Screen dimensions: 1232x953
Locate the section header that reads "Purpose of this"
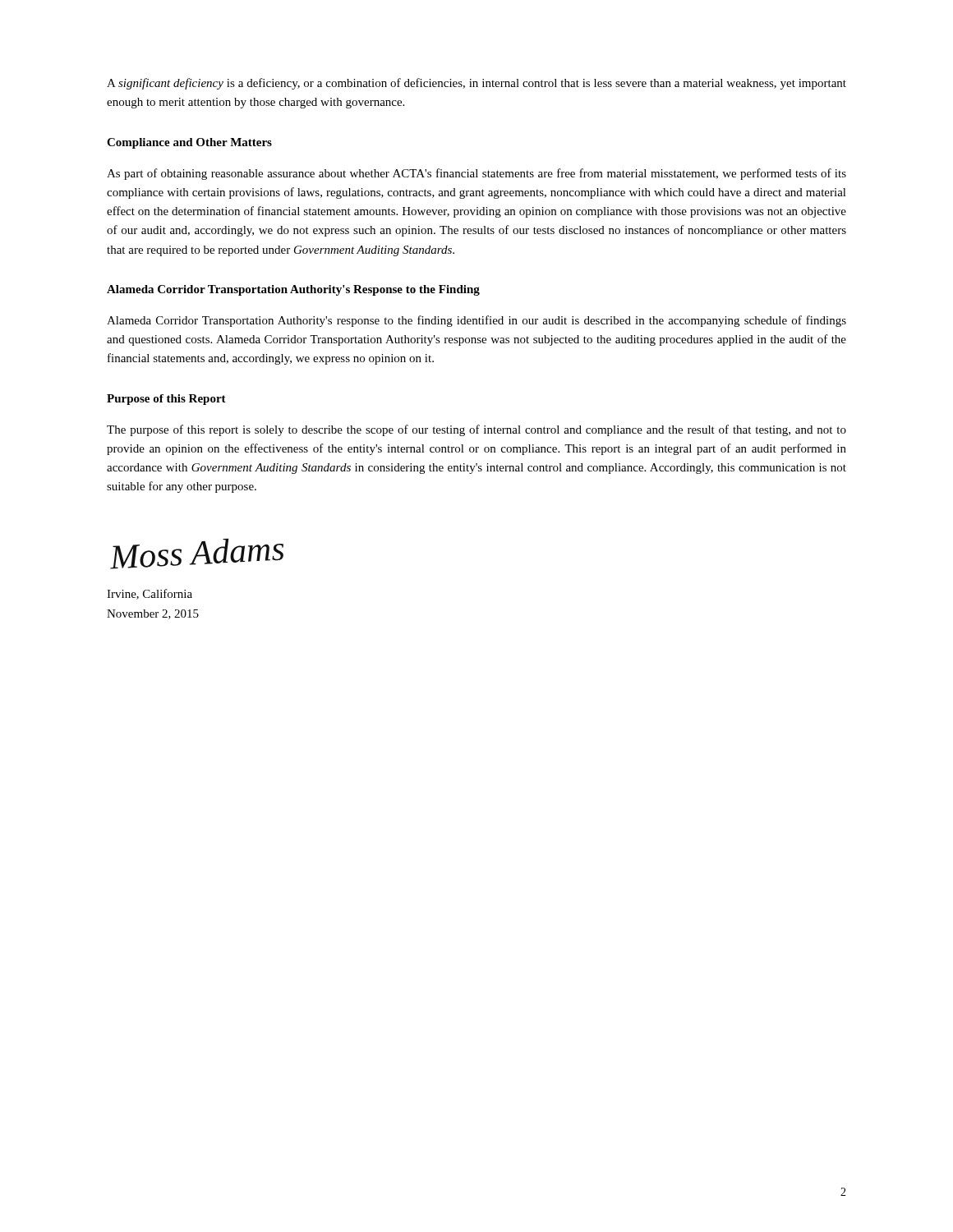coord(166,398)
